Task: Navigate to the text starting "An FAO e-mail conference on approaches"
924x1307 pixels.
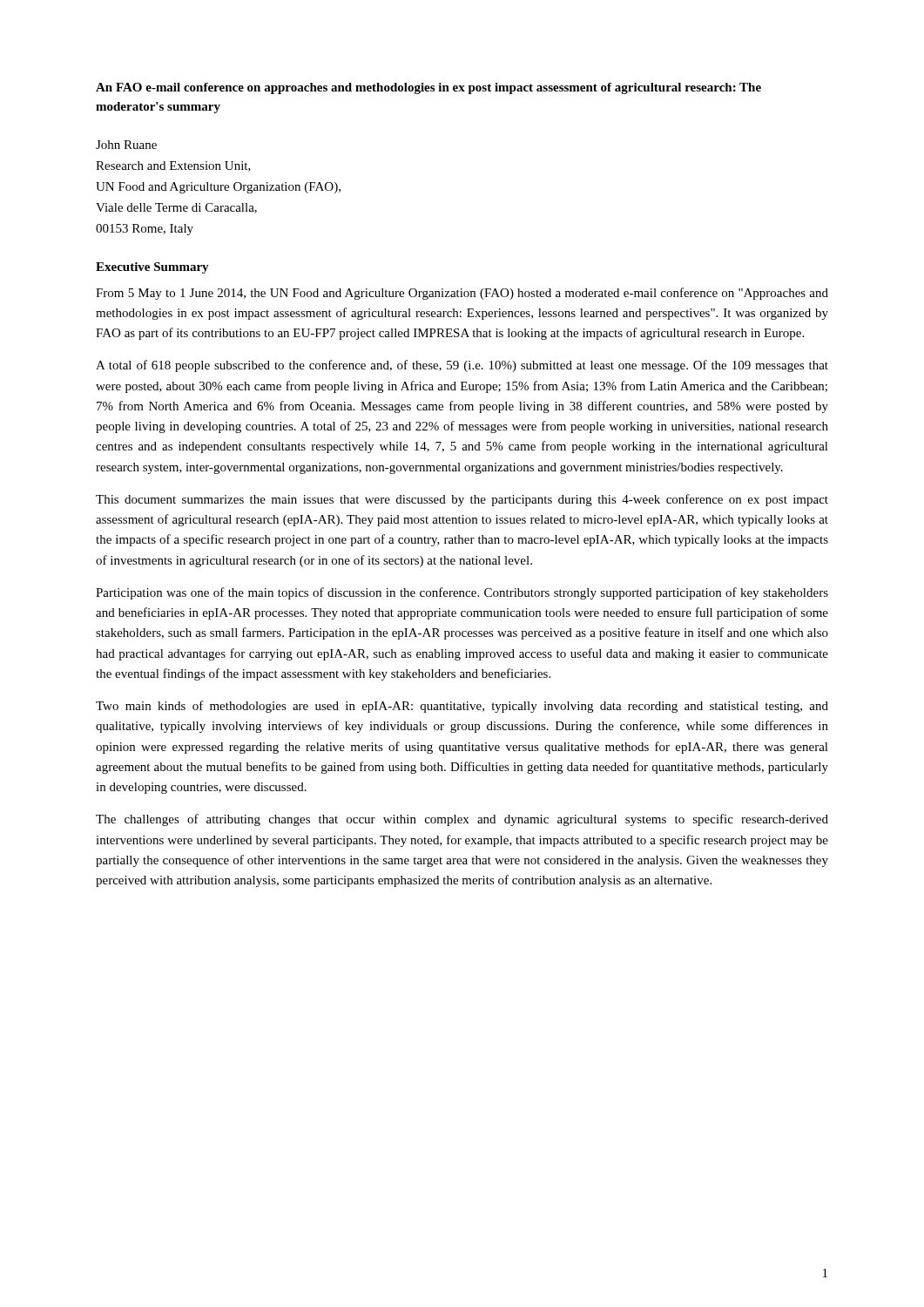Action: tap(429, 97)
